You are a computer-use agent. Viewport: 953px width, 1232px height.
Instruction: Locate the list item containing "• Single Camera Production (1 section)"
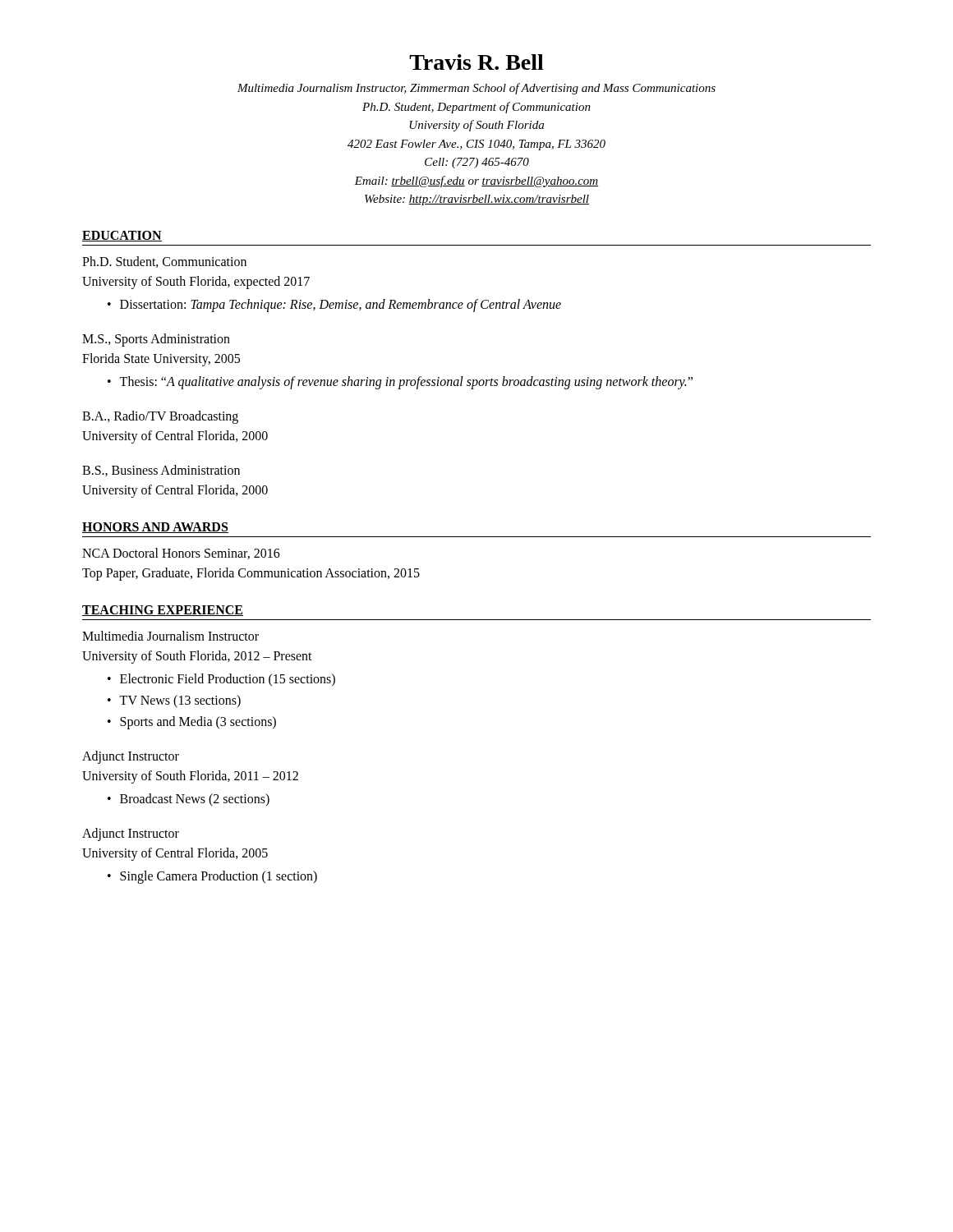click(x=212, y=876)
